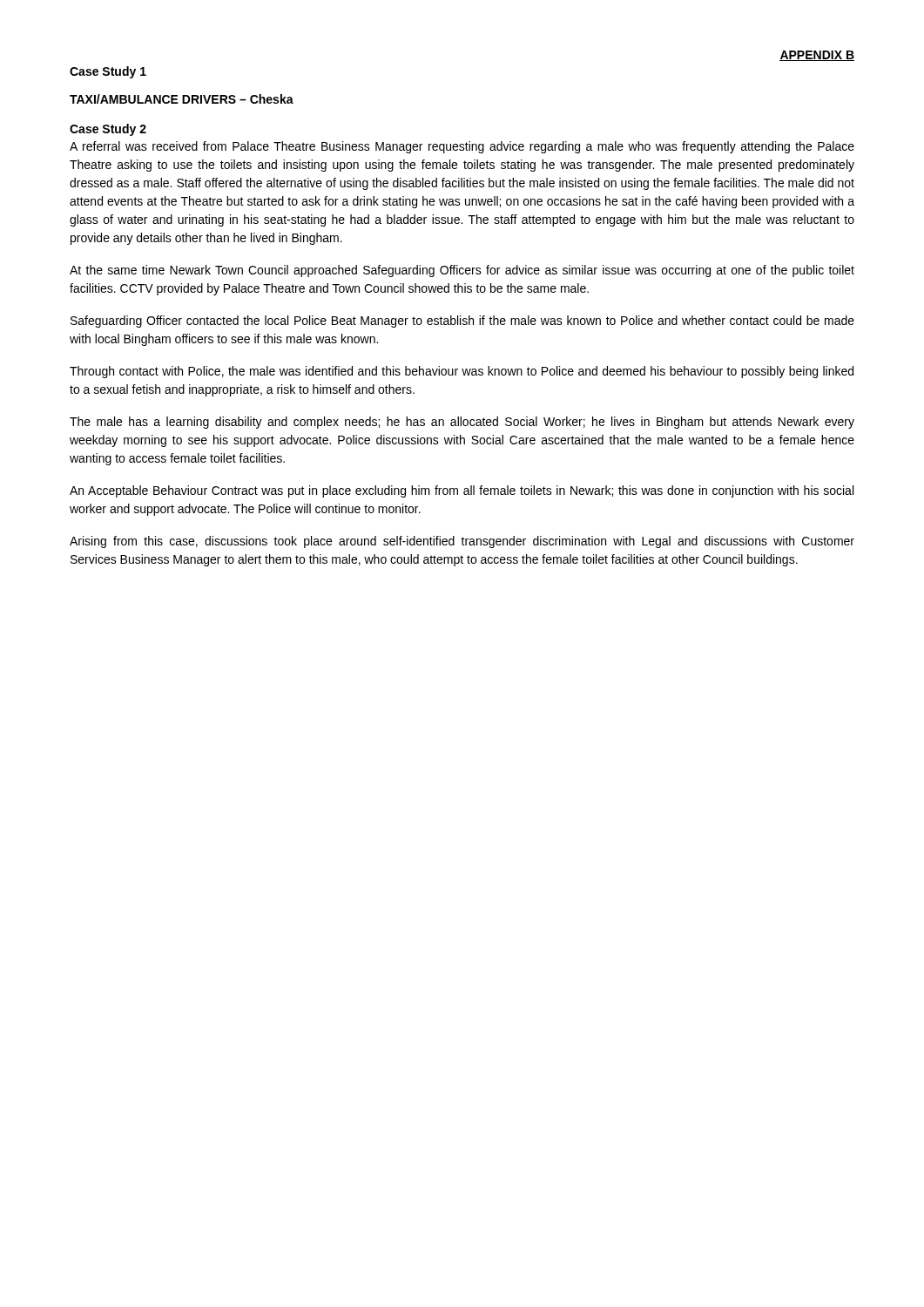This screenshot has height=1307, width=924.
Task: Select the text block that reads "An Acceptable Behaviour Contract"
Action: click(x=462, y=500)
